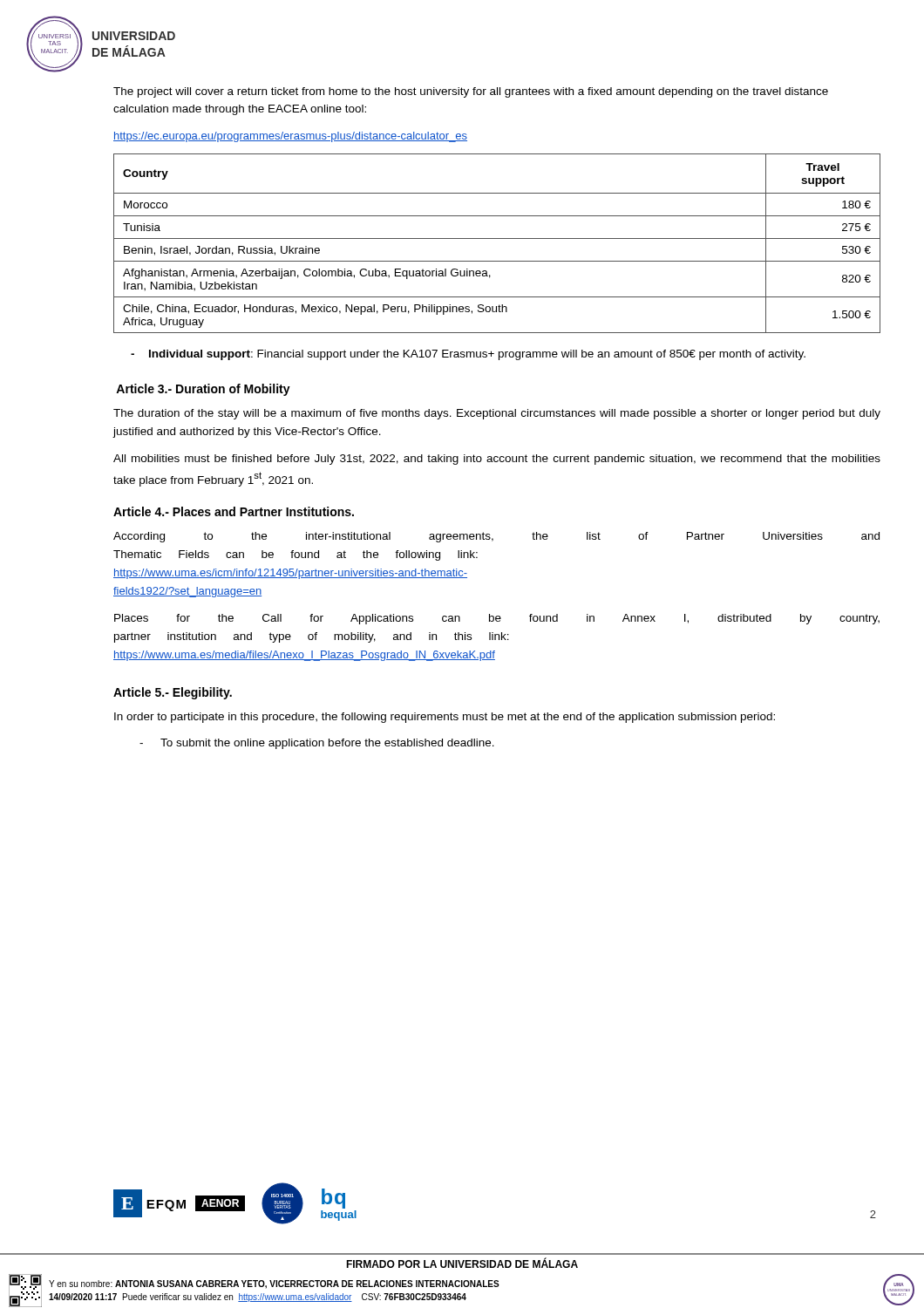Find the text block that reads "The duration of the stay will be a"

click(497, 422)
